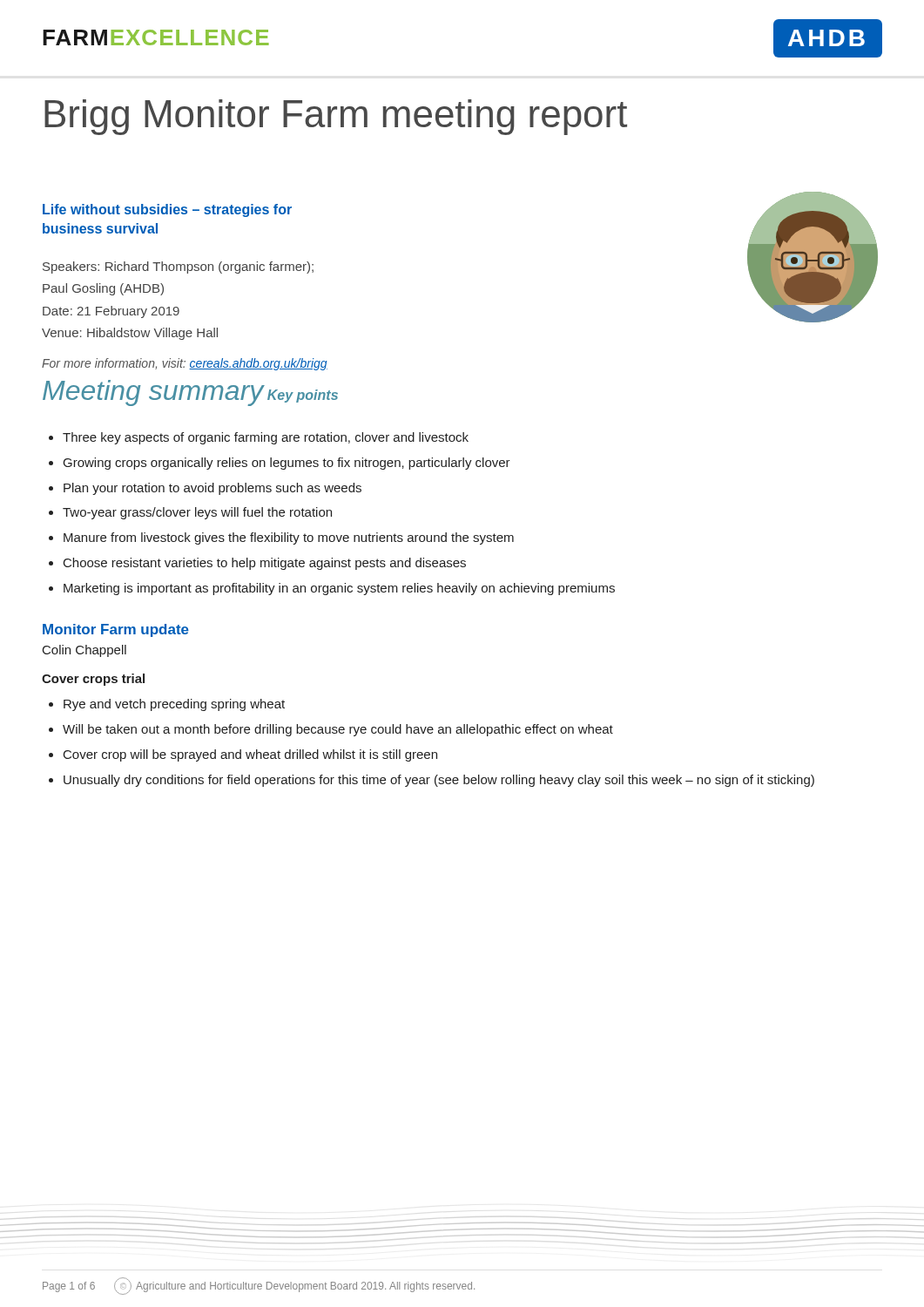Where is the section header that starts "Life without subsidies – strategies"?
Viewport: 924px width, 1307px height.
point(167,220)
